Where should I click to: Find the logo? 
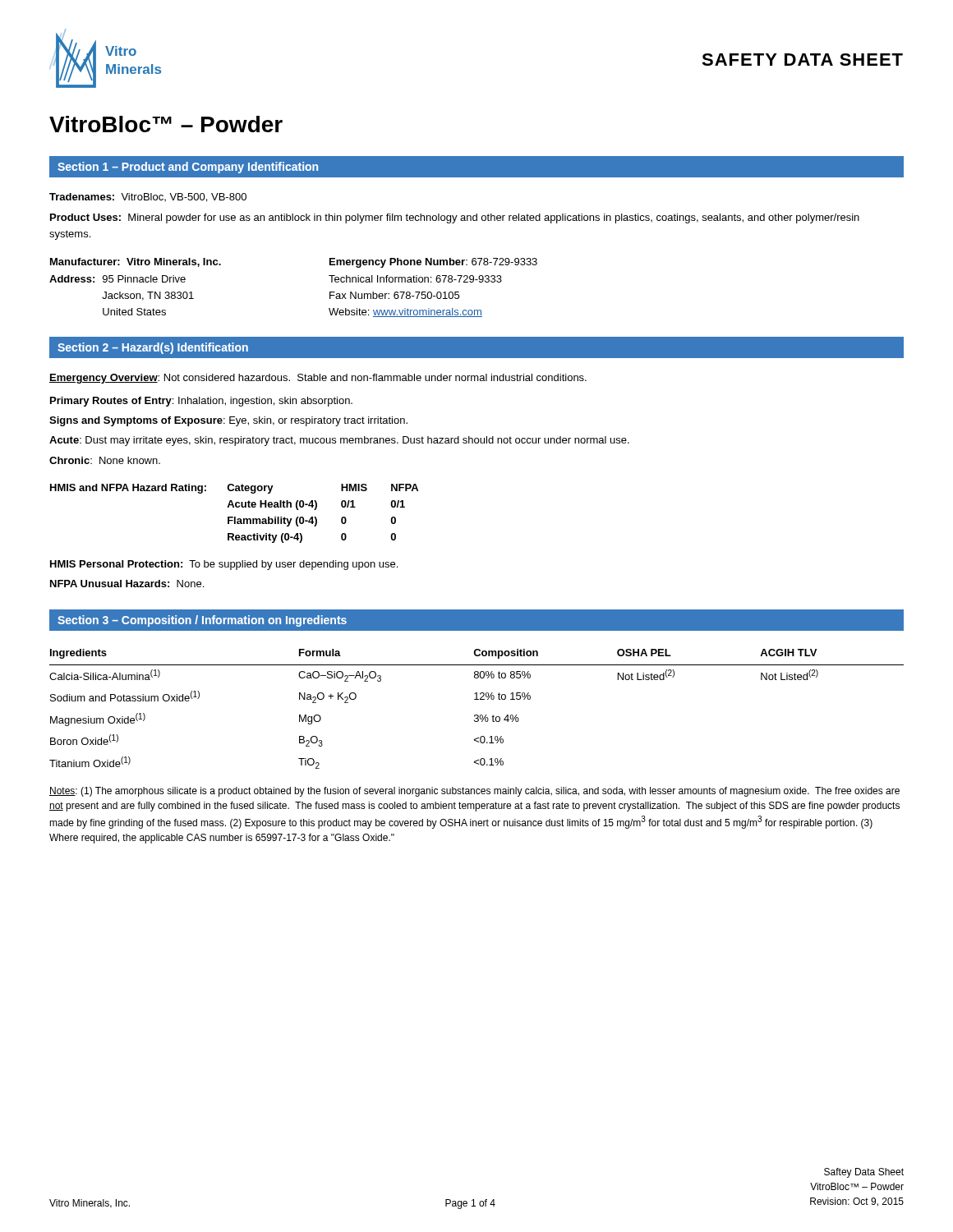(x=123, y=61)
